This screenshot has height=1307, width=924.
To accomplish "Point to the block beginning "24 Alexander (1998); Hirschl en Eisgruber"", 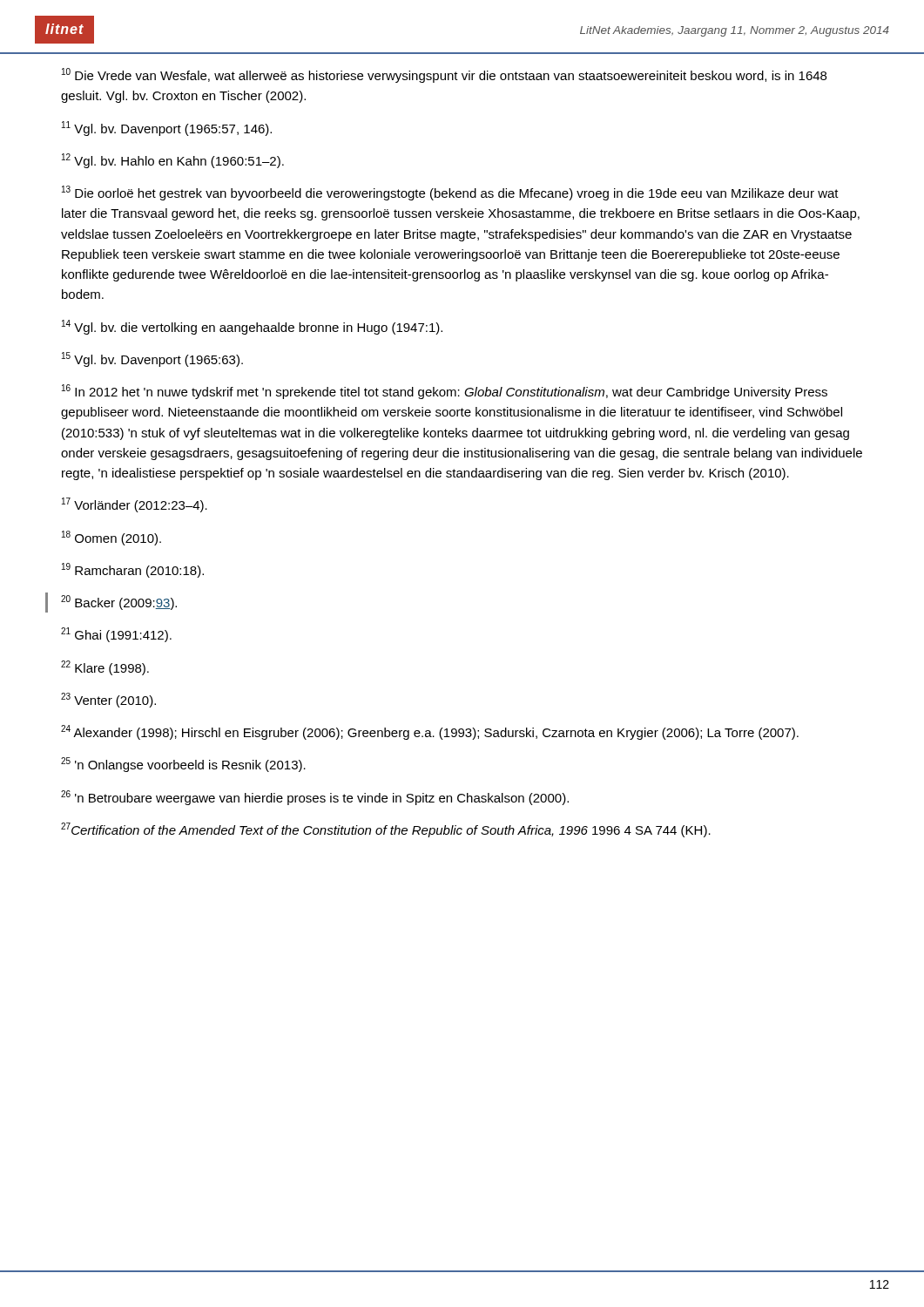I will (462, 733).
